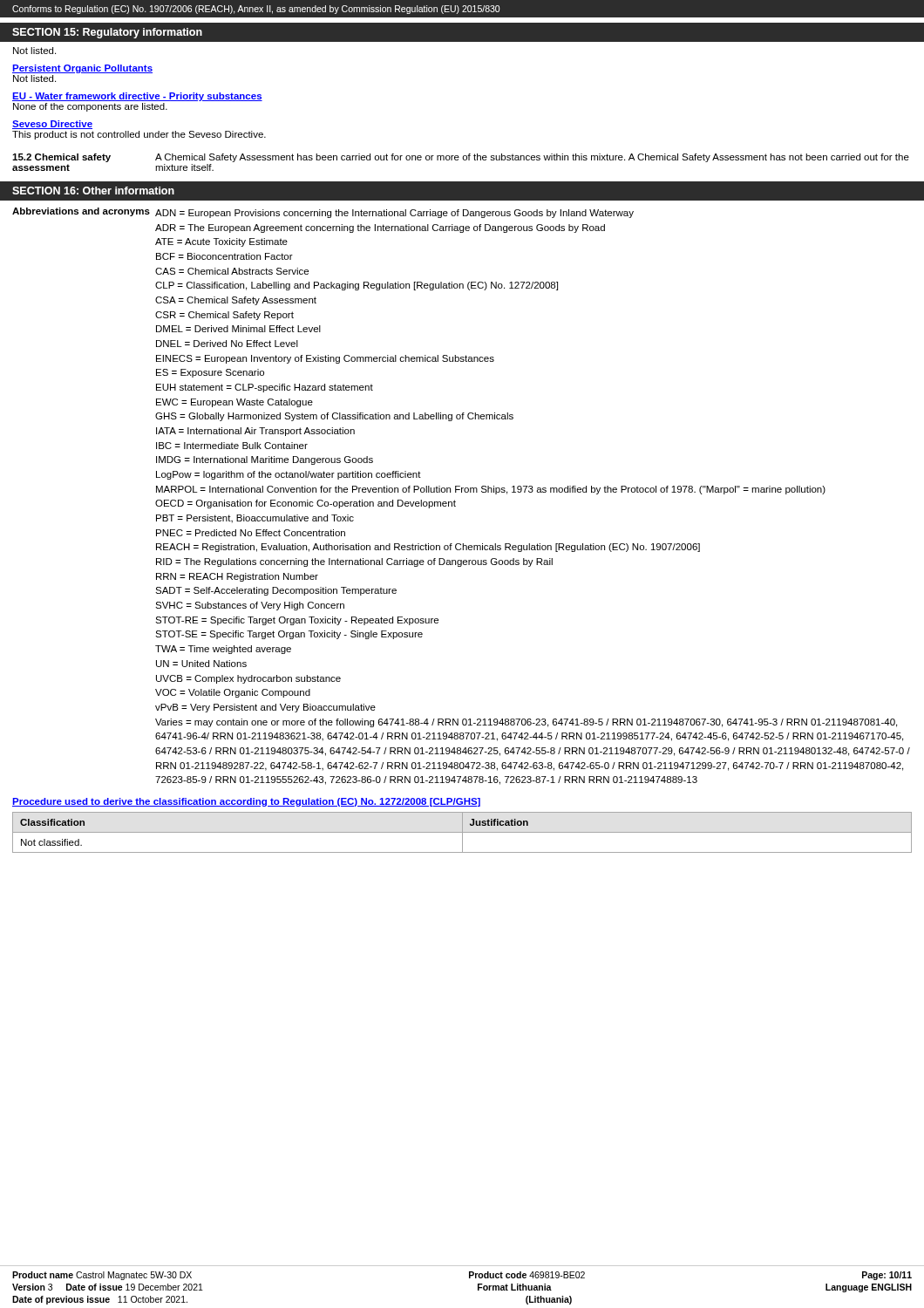Locate the text block that reads "A Chemical Safety Assessment has been"

[532, 162]
